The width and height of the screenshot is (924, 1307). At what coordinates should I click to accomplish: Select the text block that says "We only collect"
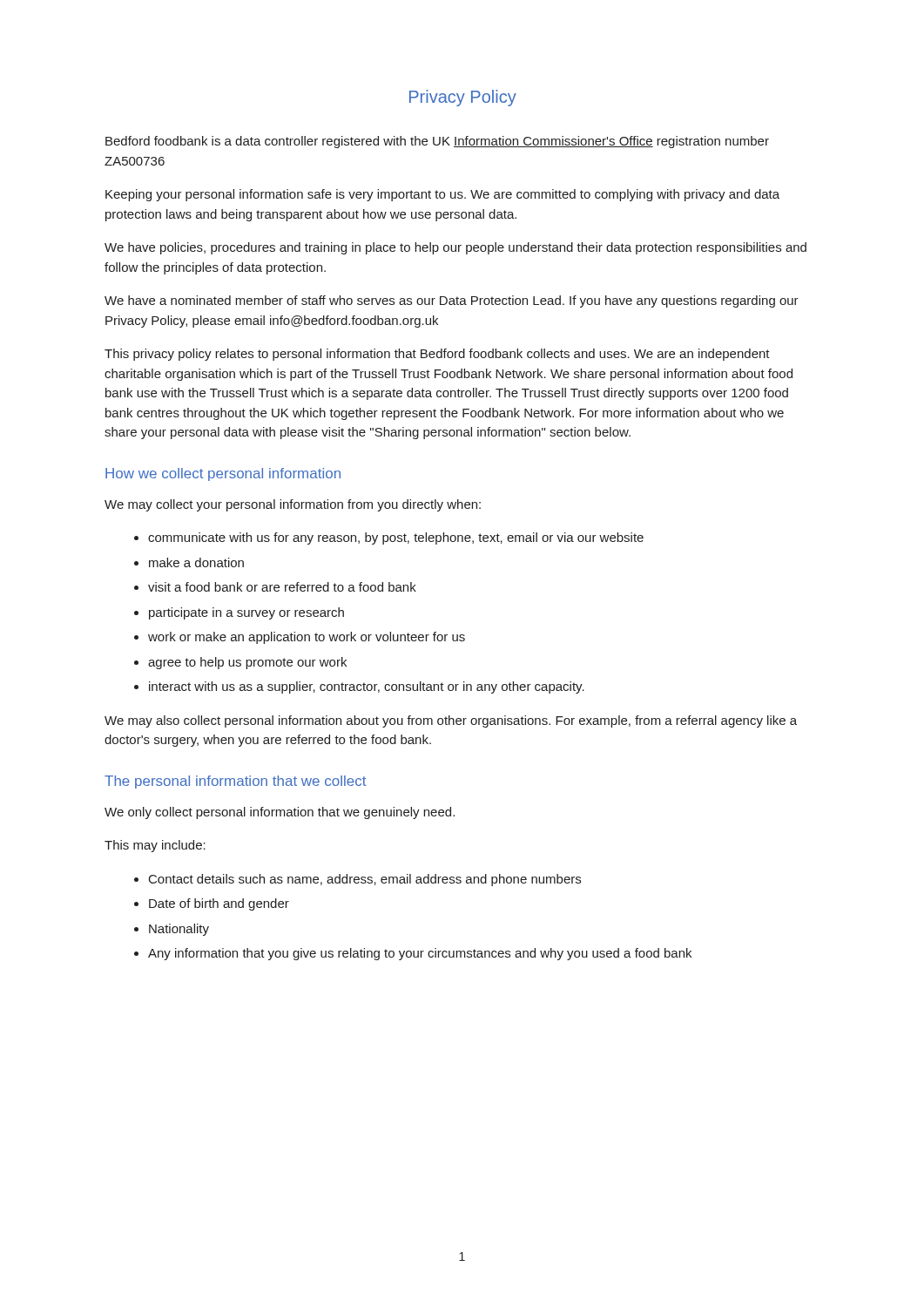tap(280, 811)
